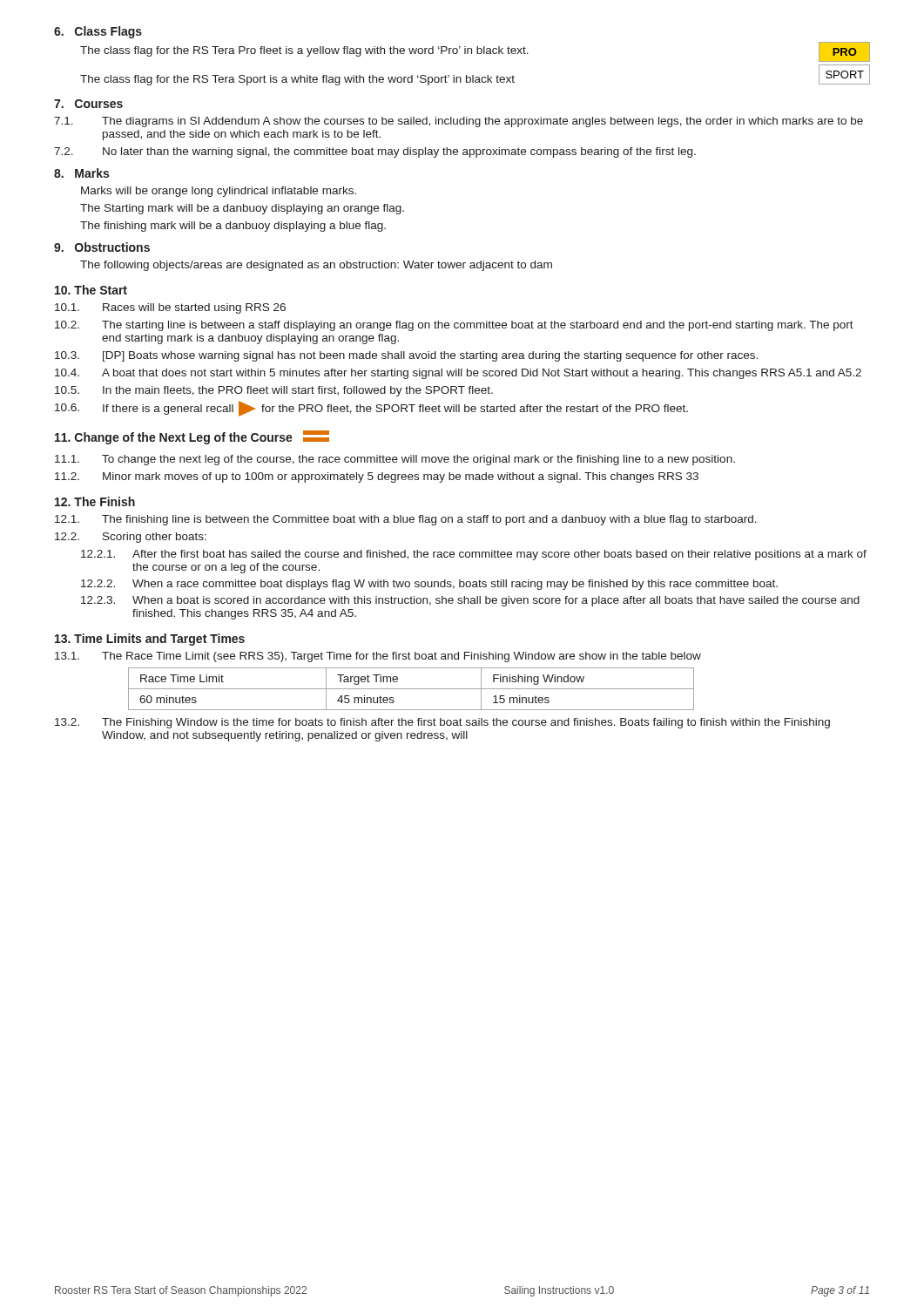Point to the text starting "12. The Finish"
Screen dimensions: 1307x924
pyautogui.click(x=95, y=502)
